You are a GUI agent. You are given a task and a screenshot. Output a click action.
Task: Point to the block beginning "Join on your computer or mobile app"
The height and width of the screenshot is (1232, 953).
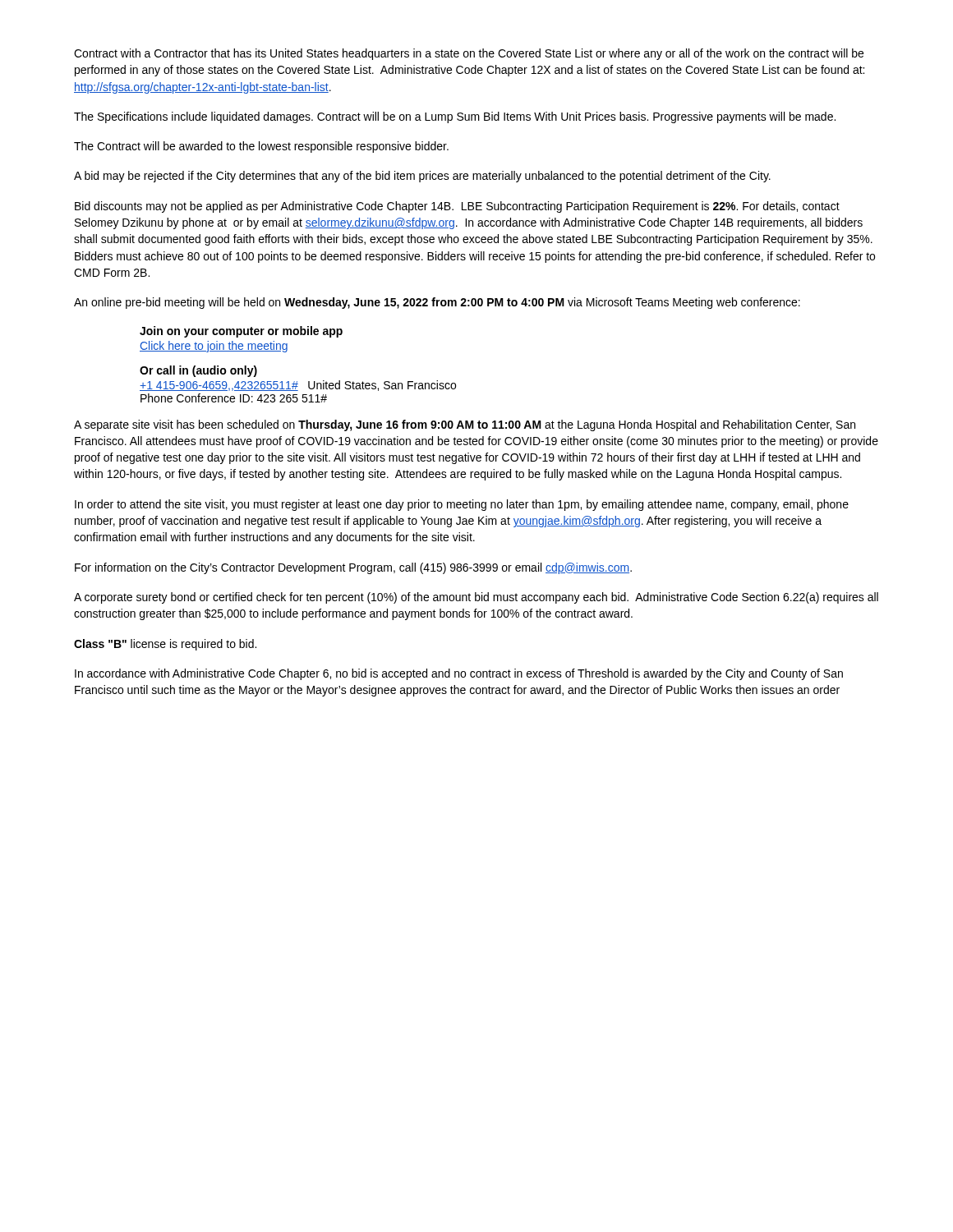click(x=241, y=332)
